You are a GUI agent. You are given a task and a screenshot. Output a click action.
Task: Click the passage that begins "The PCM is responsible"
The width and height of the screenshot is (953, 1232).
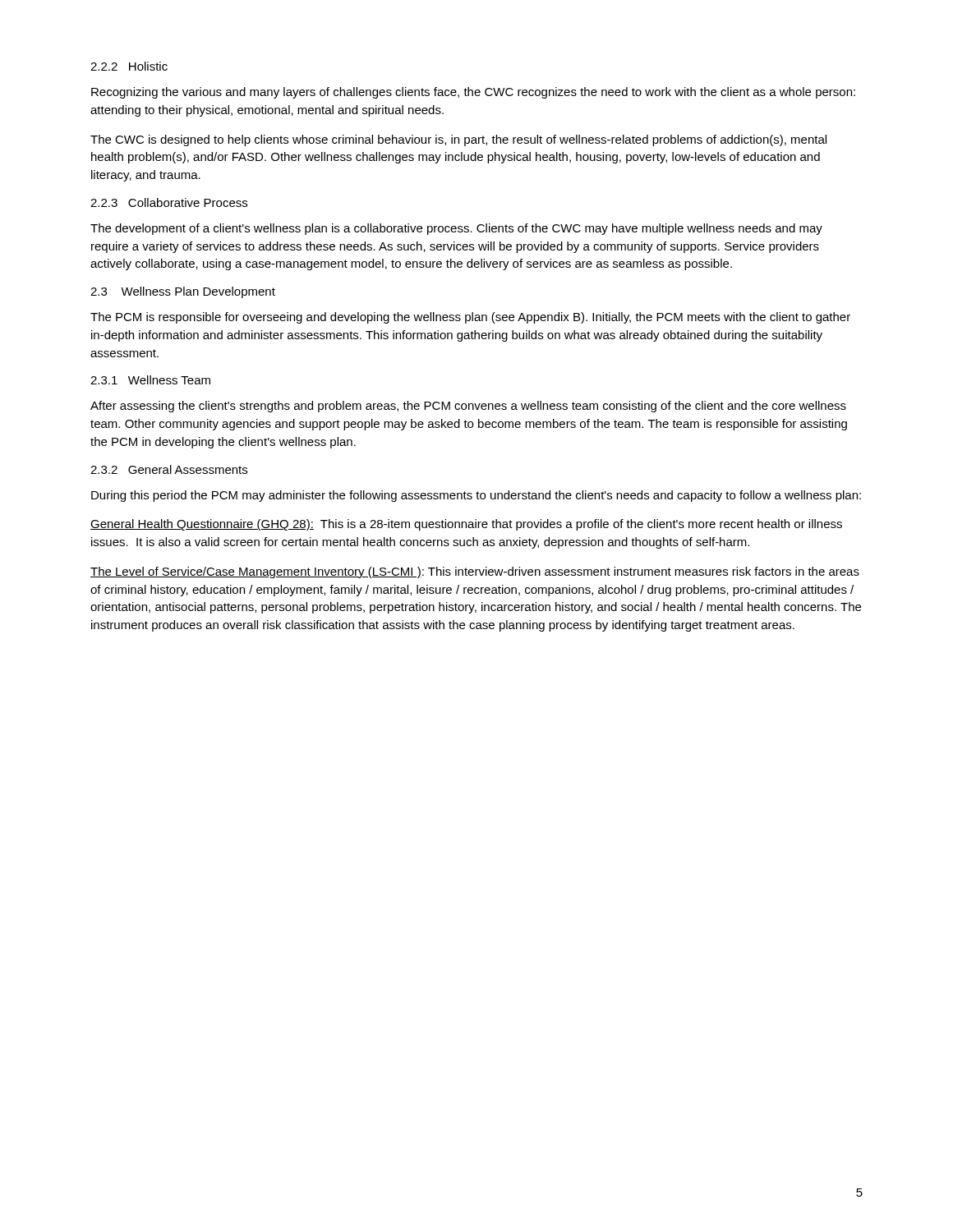coord(470,334)
